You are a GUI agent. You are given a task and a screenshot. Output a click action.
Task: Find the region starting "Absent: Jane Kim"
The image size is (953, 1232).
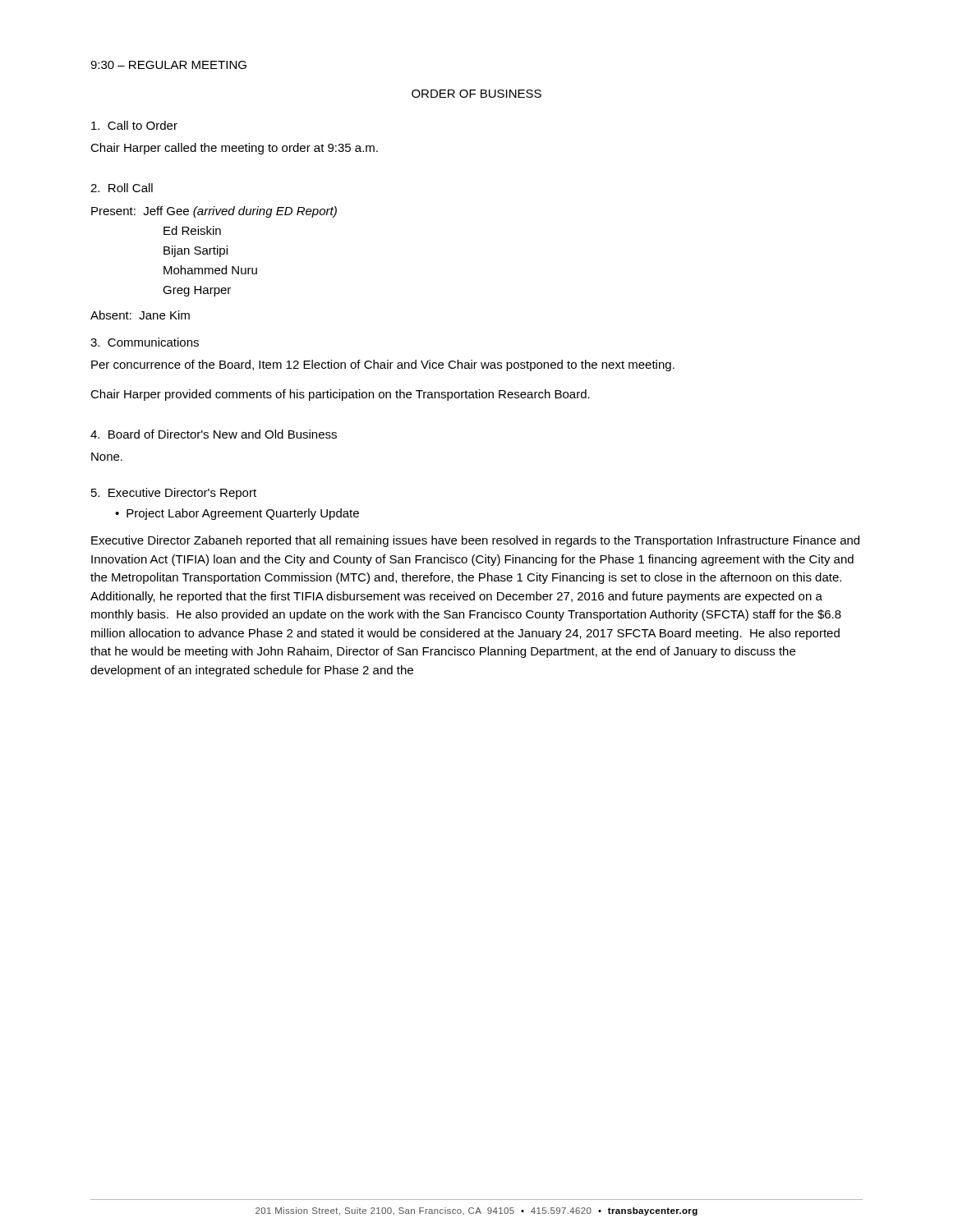(140, 315)
